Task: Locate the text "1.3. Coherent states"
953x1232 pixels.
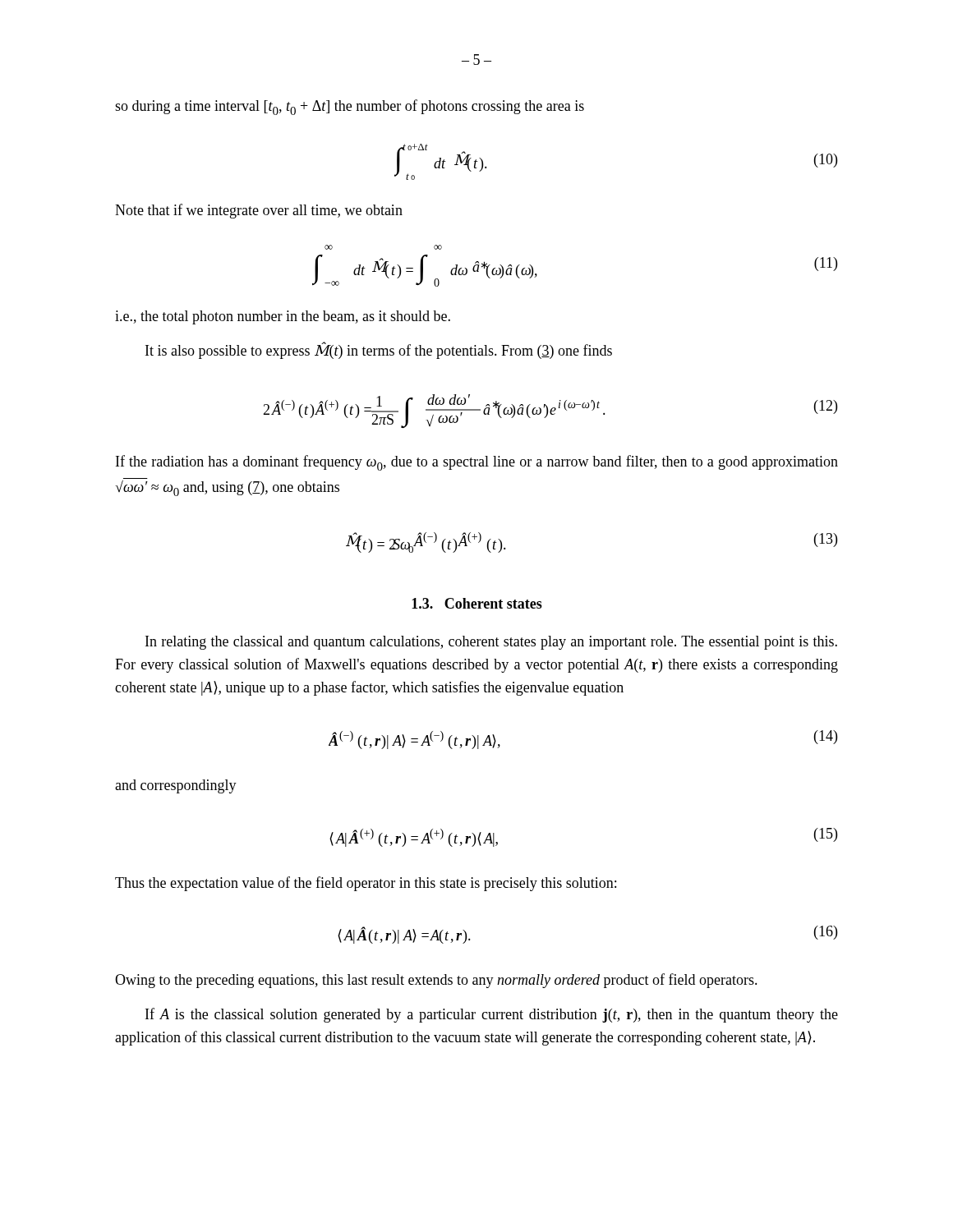Action: pos(476,604)
